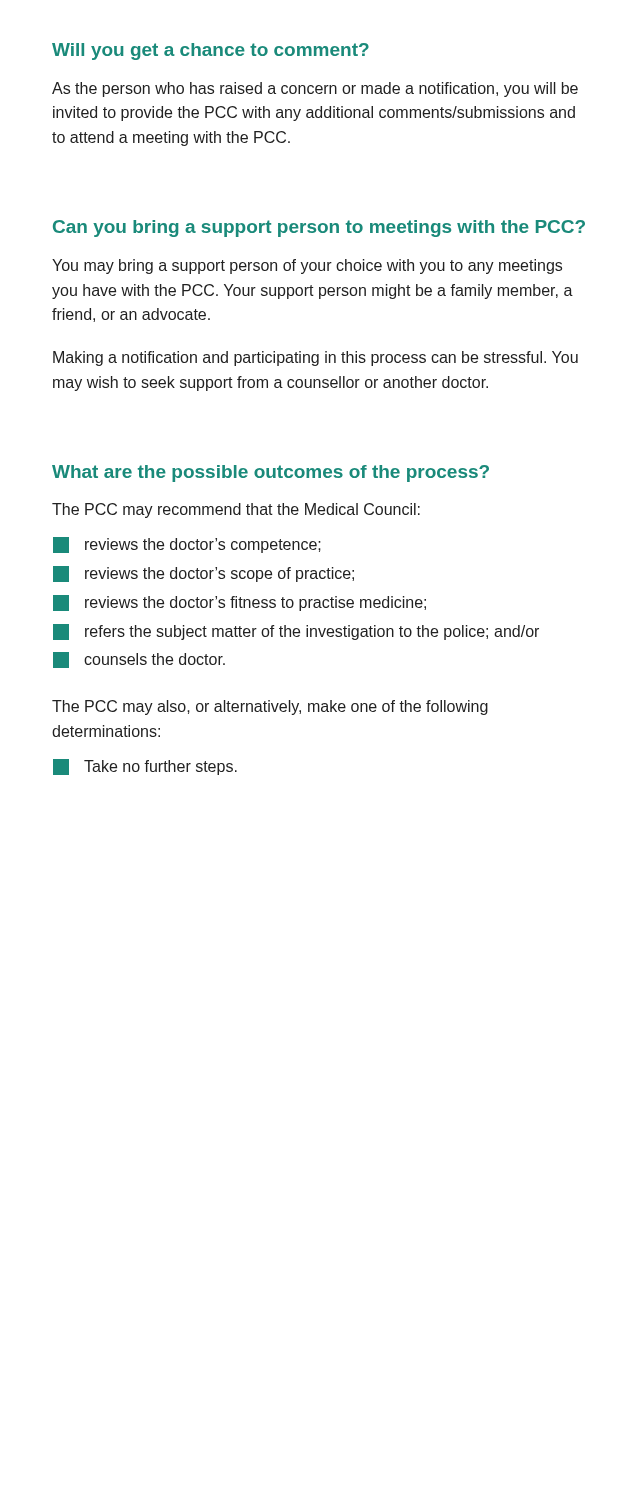Viewport: 643px width, 1500px height.
Task: Find the block on this page that starts "You may bring a support person of your"
Action: 322,291
